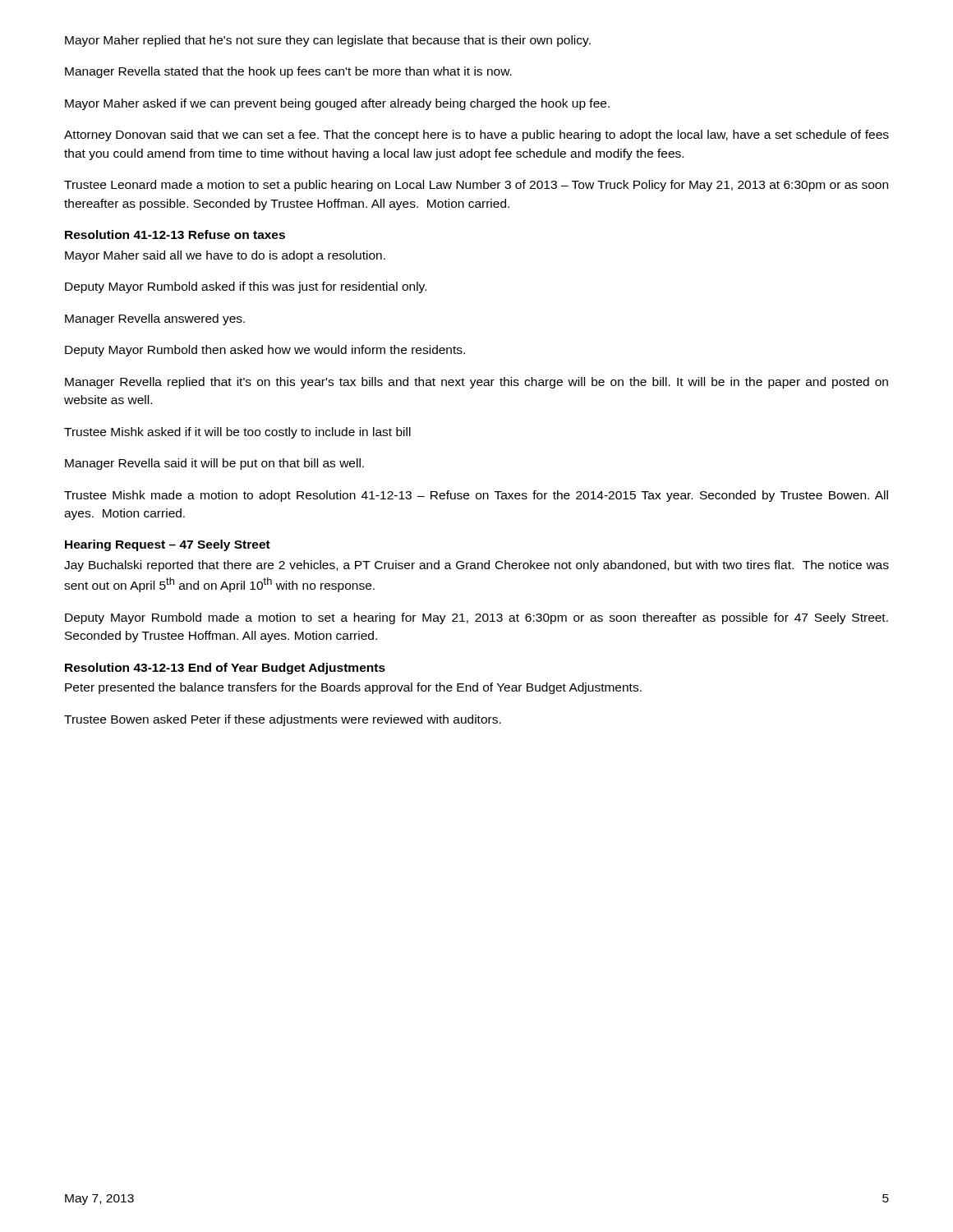Select the text block with the text "Trustee Leonard made a motion"
Viewport: 953px width, 1232px height.
coord(476,194)
